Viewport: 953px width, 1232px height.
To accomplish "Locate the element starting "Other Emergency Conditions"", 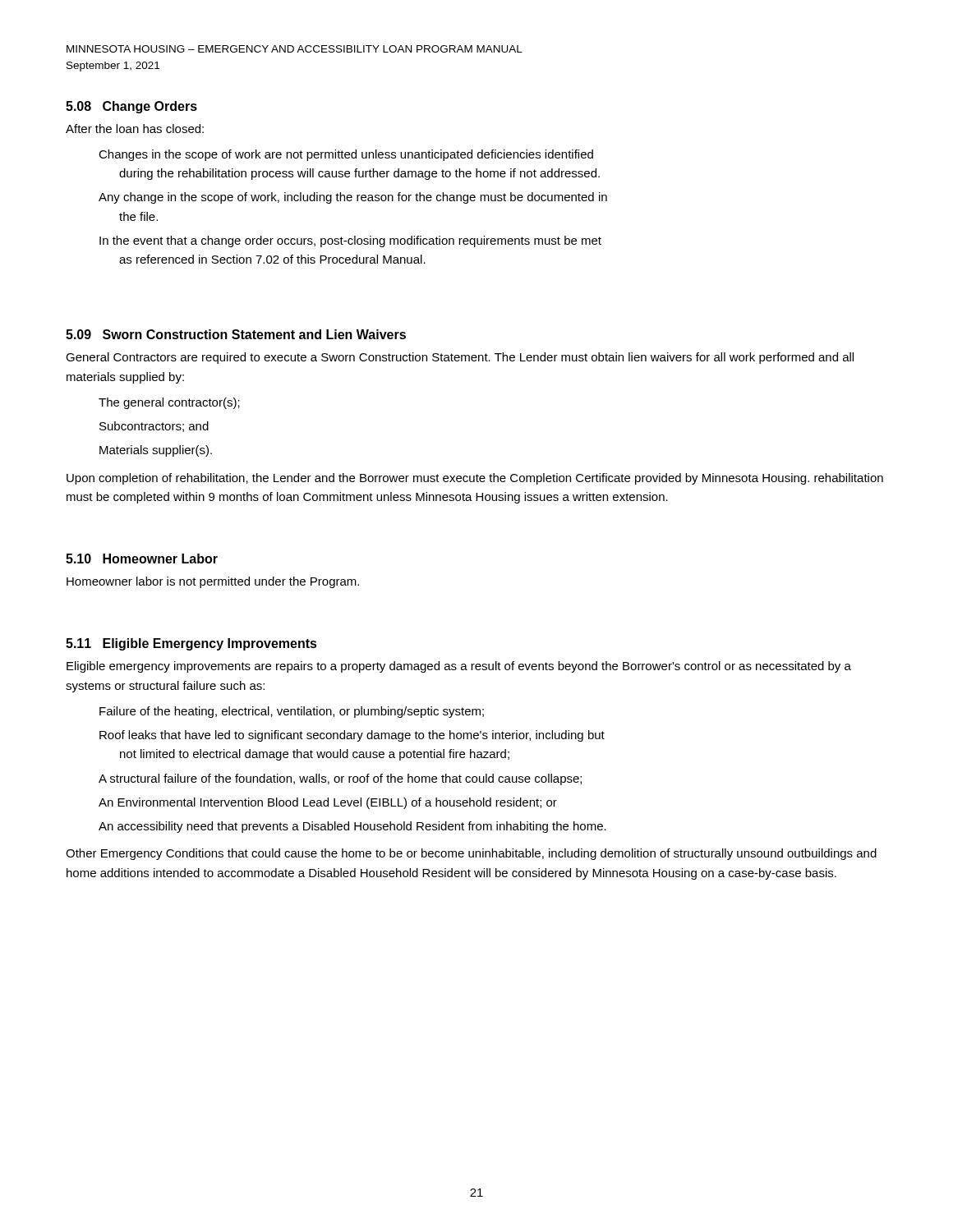I will [x=471, y=863].
